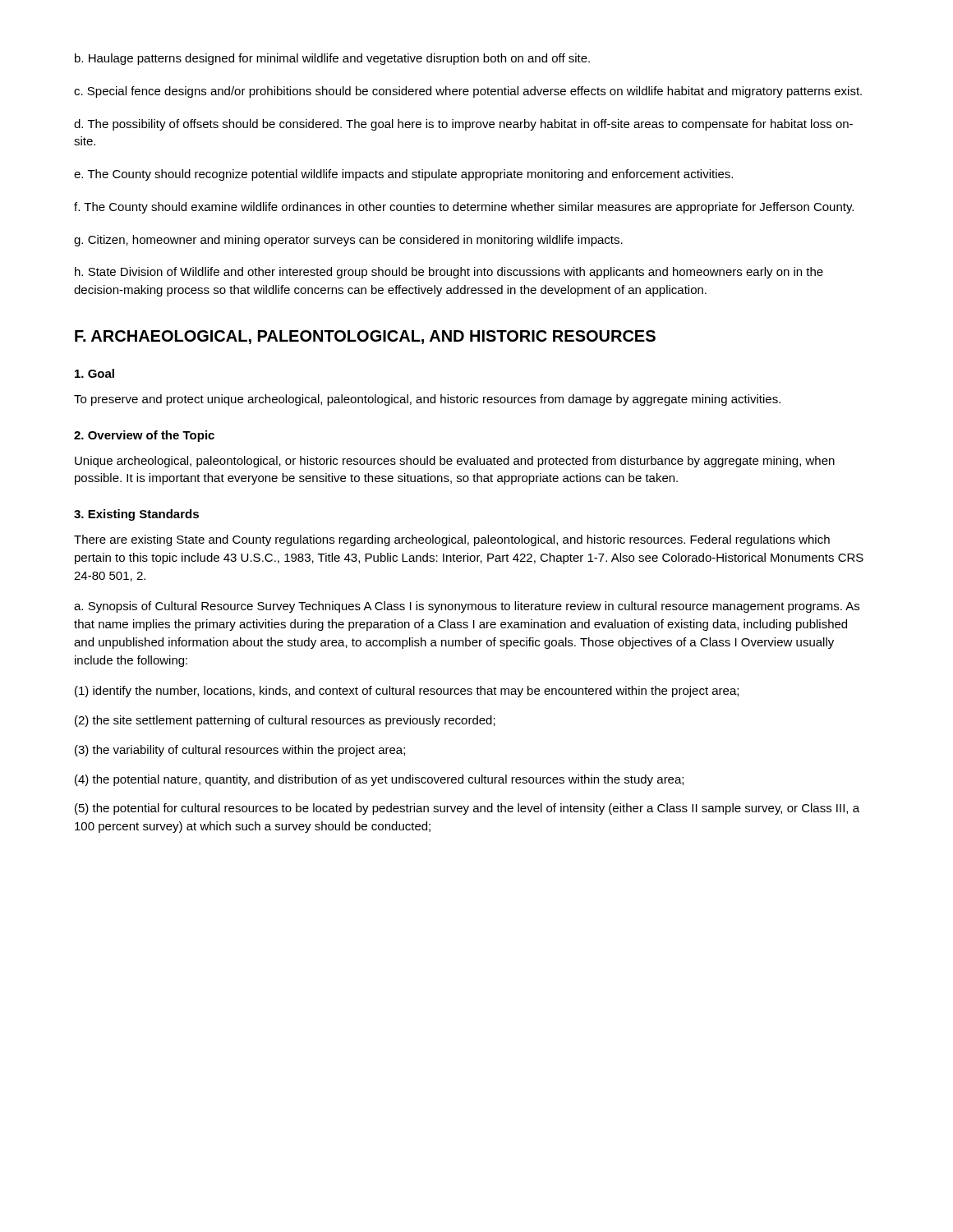Navigate to the text starting "1. Goal"

[x=94, y=373]
